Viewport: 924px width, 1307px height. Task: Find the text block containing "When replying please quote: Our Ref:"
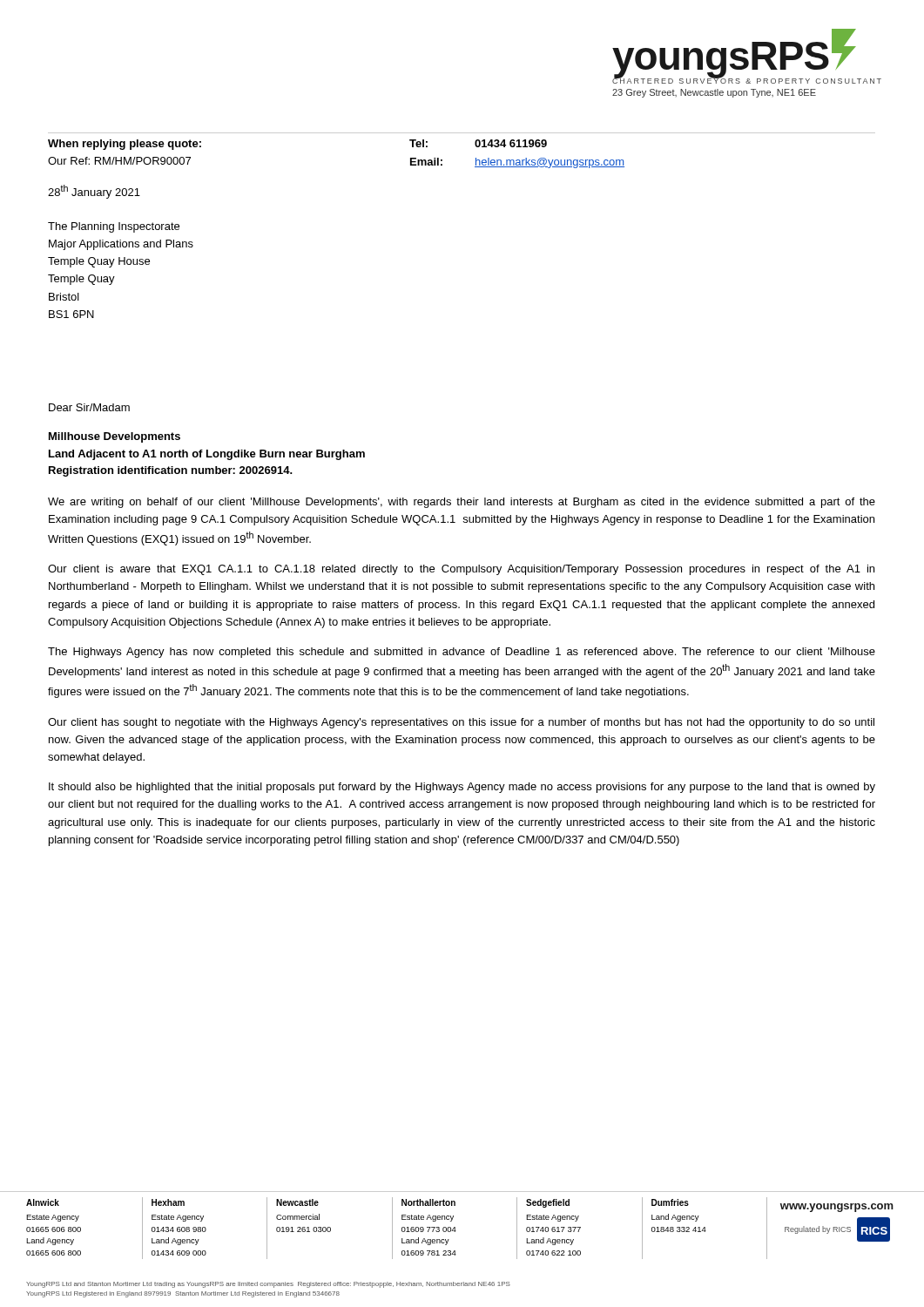pyautogui.click(x=125, y=152)
